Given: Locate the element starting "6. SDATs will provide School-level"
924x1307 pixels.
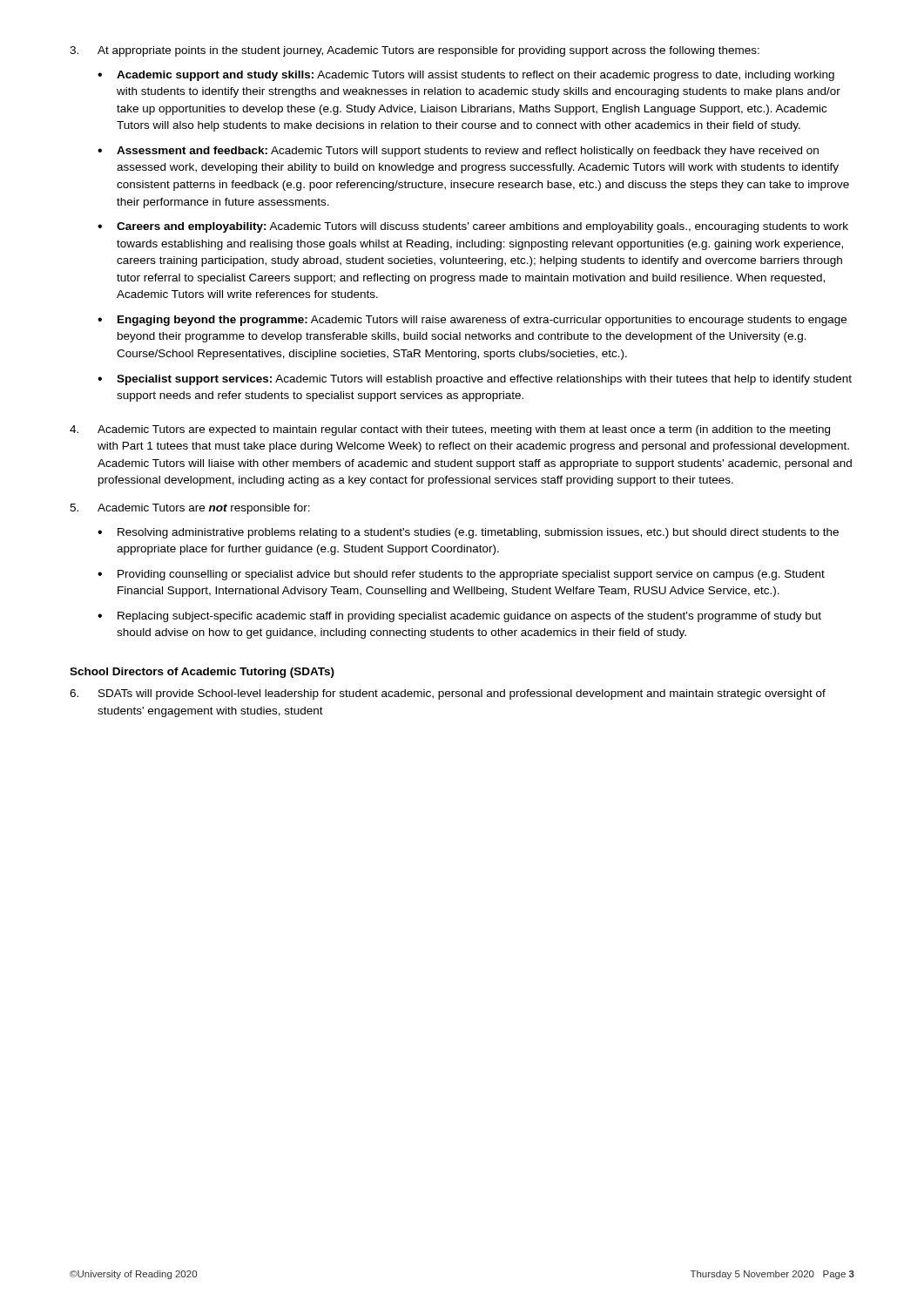Looking at the screenshot, I should click(x=462, y=702).
